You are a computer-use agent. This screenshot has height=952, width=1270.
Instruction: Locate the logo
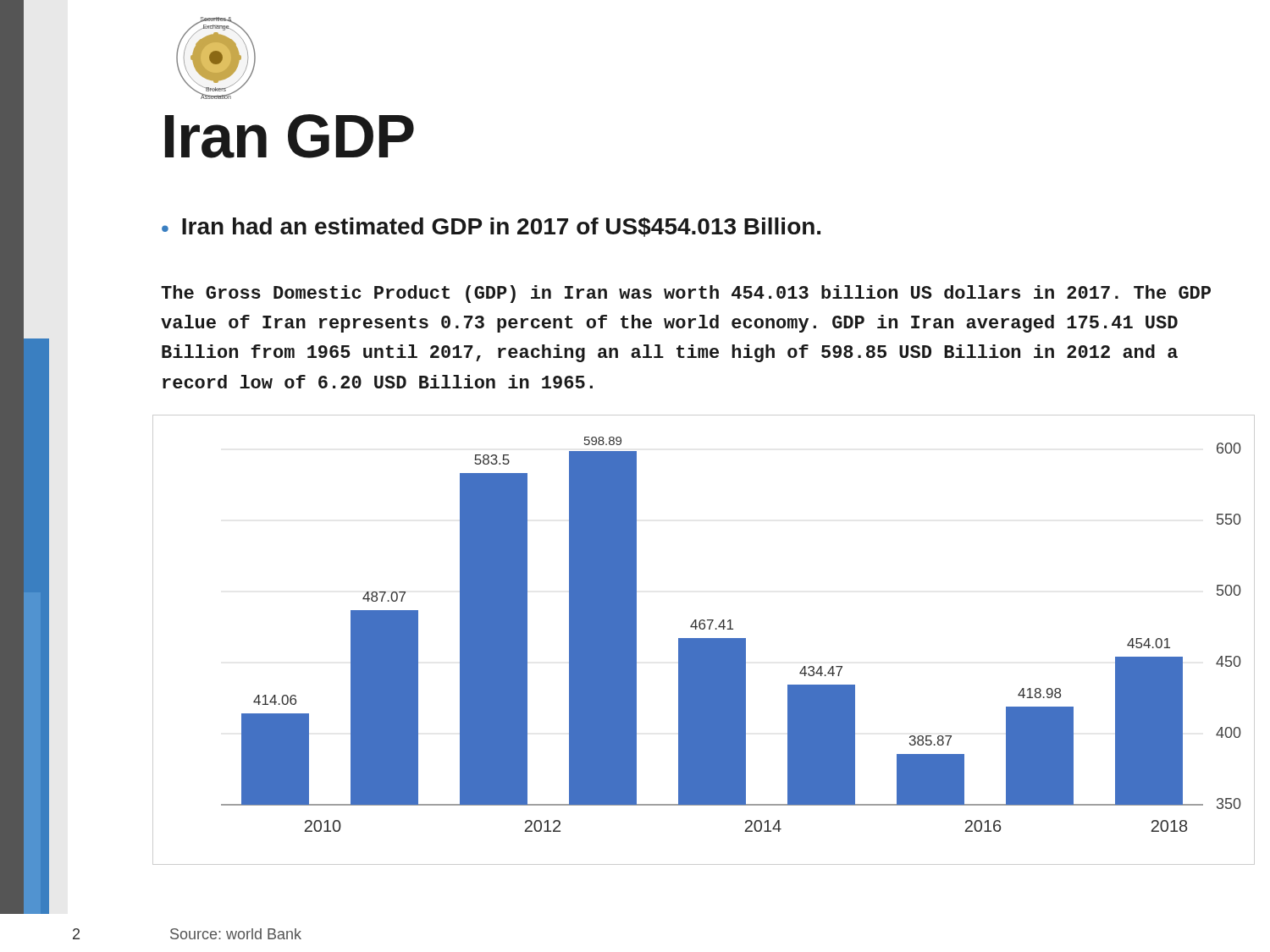pyautogui.click(x=216, y=58)
